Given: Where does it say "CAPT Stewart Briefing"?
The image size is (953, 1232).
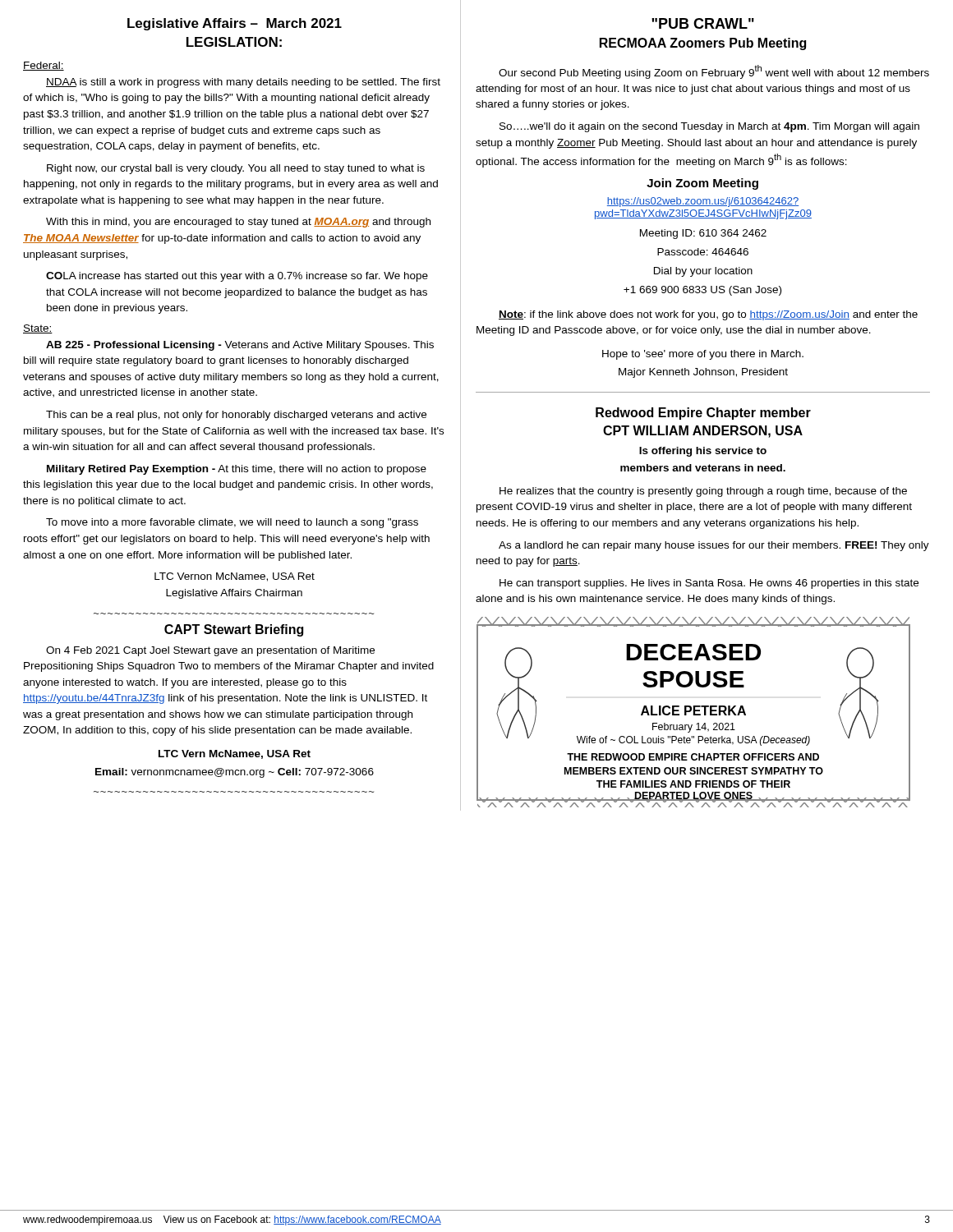Looking at the screenshot, I should [x=234, y=629].
